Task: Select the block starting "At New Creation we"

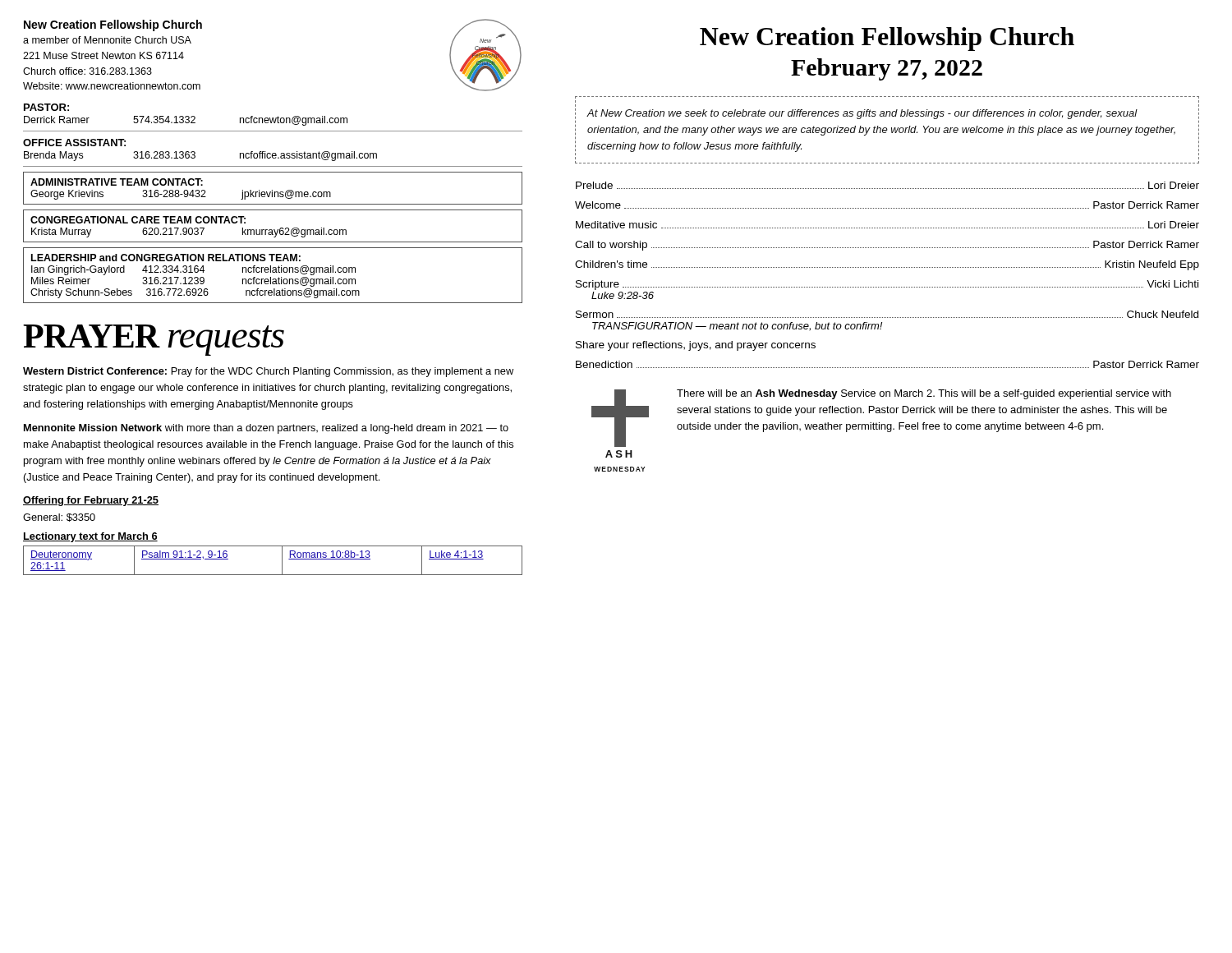Action: click(882, 130)
